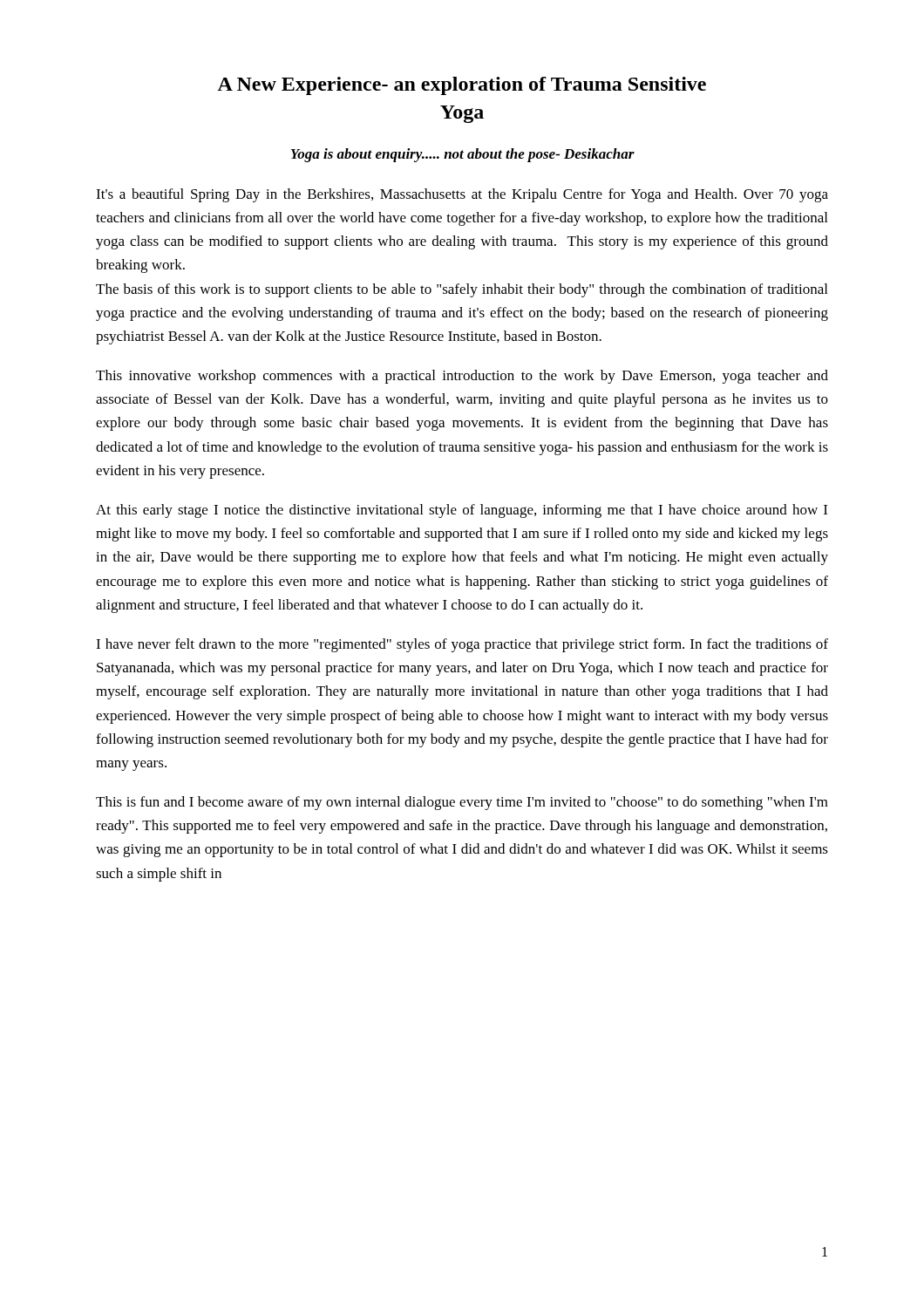Navigate to the text starting "It's a beautiful Spring Day"
The width and height of the screenshot is (924, 1308).
462,195
